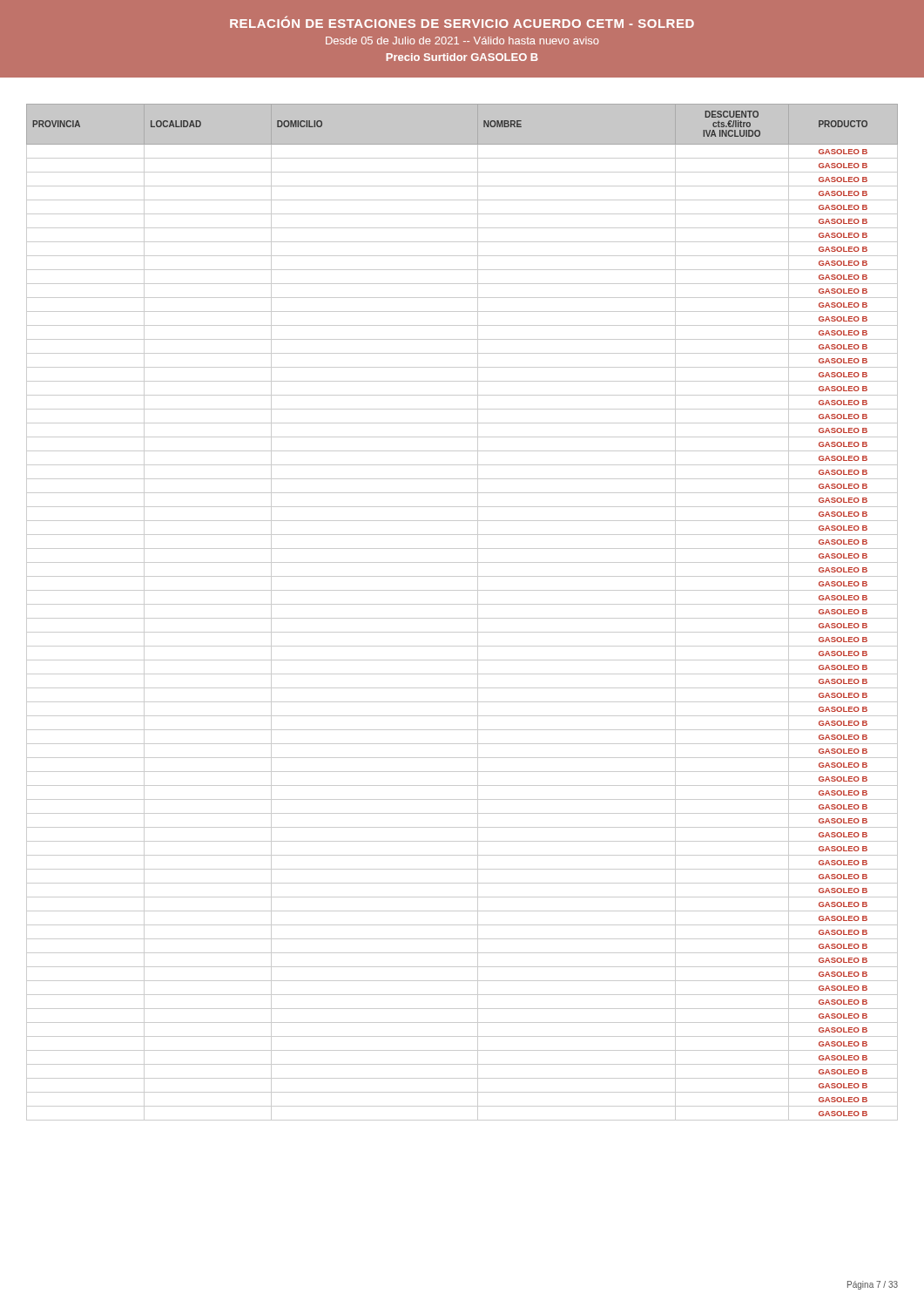Find the text block starting "RELACIÓN DE ESTACIONES DE SERVICIO ACUERDO CETM -"
Image resolution: width=924 pixels, height=1307 pixels.
pyautogui.click(x=462, y=39)
